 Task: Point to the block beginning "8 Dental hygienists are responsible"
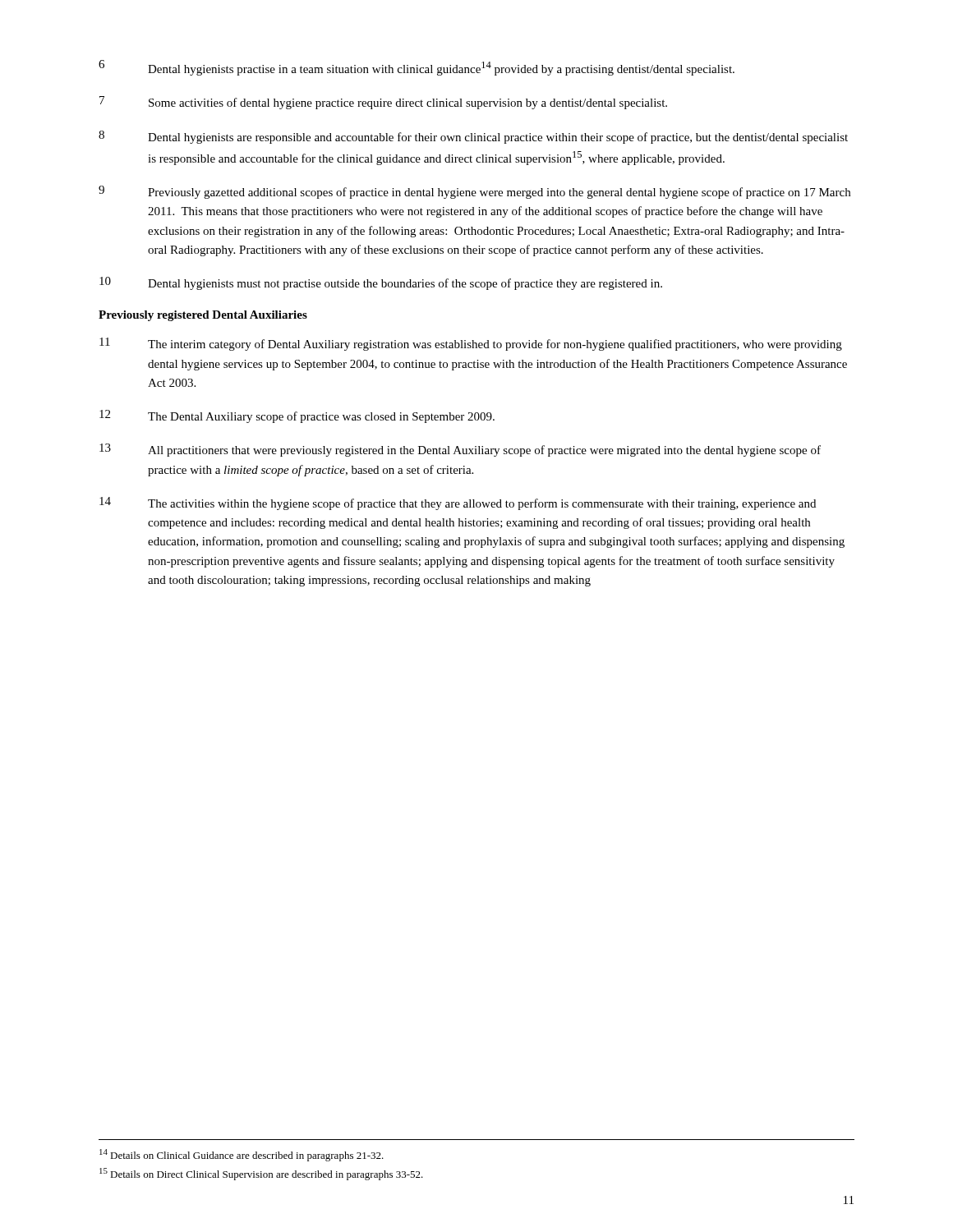pos(476,148)
